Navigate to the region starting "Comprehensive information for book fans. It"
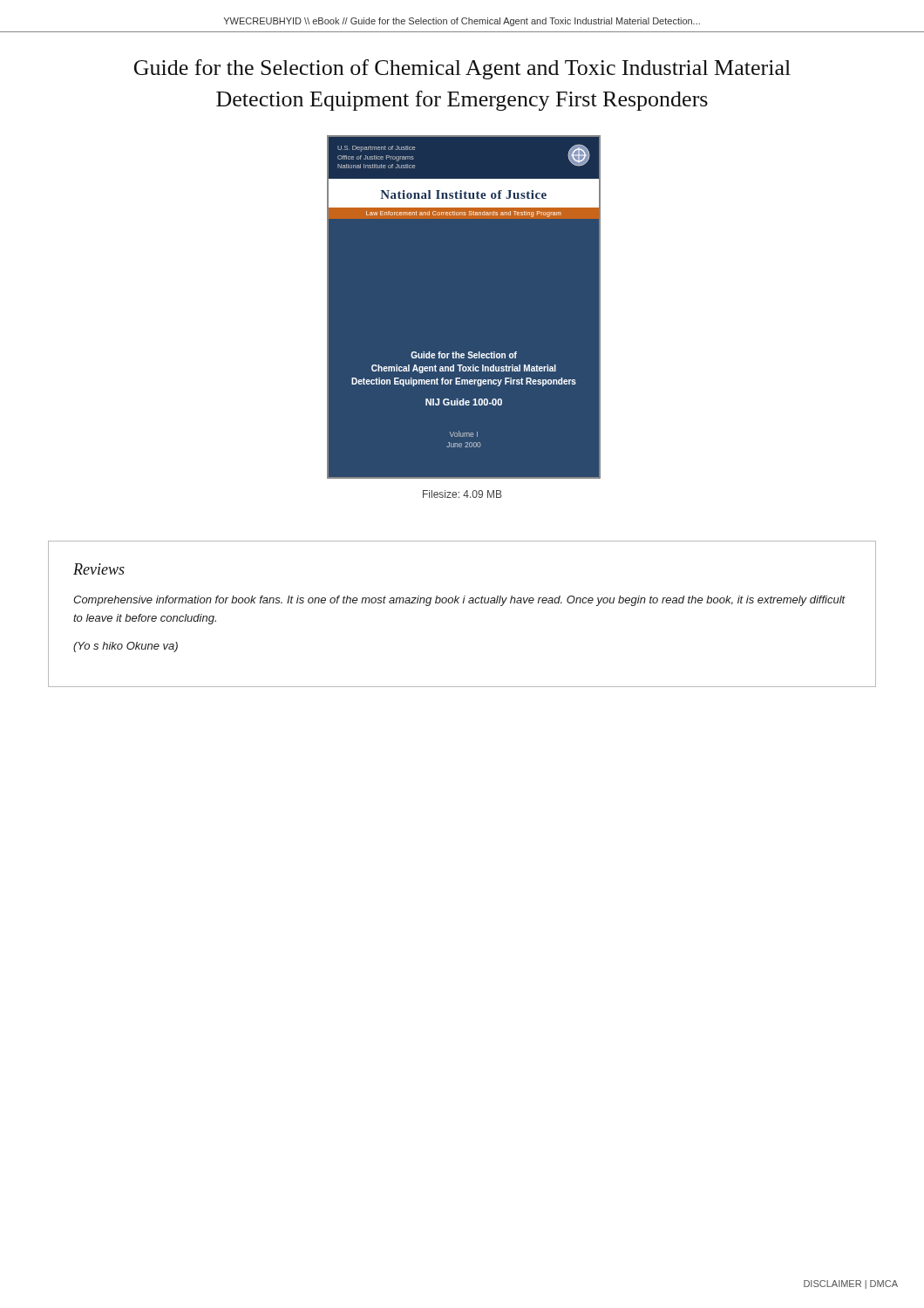This screenshot has height=1308, width=924. point(462,609)
